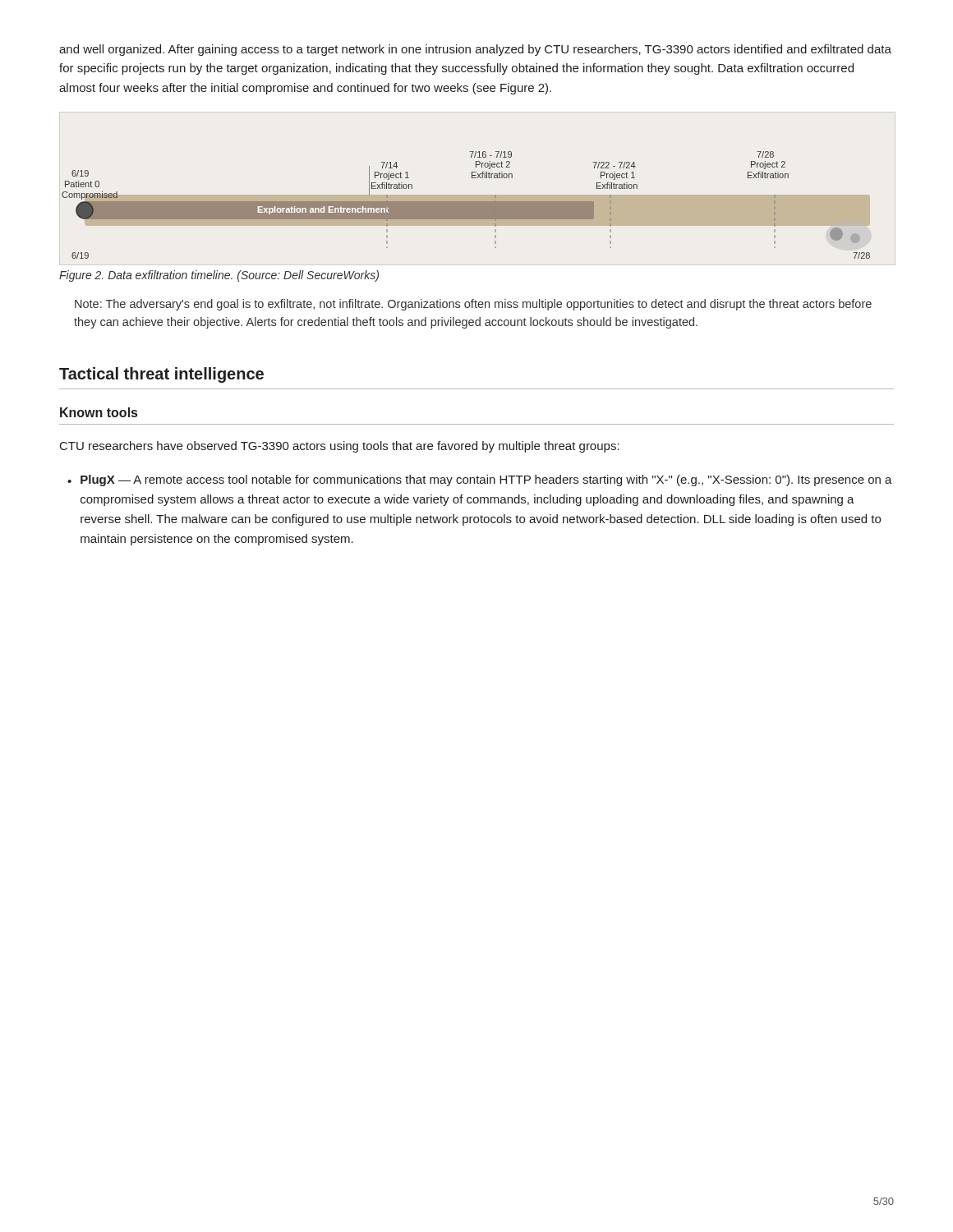The image size is (953, 1232).
Task: Find "Known tools" on this page
Action: point(476,415)
